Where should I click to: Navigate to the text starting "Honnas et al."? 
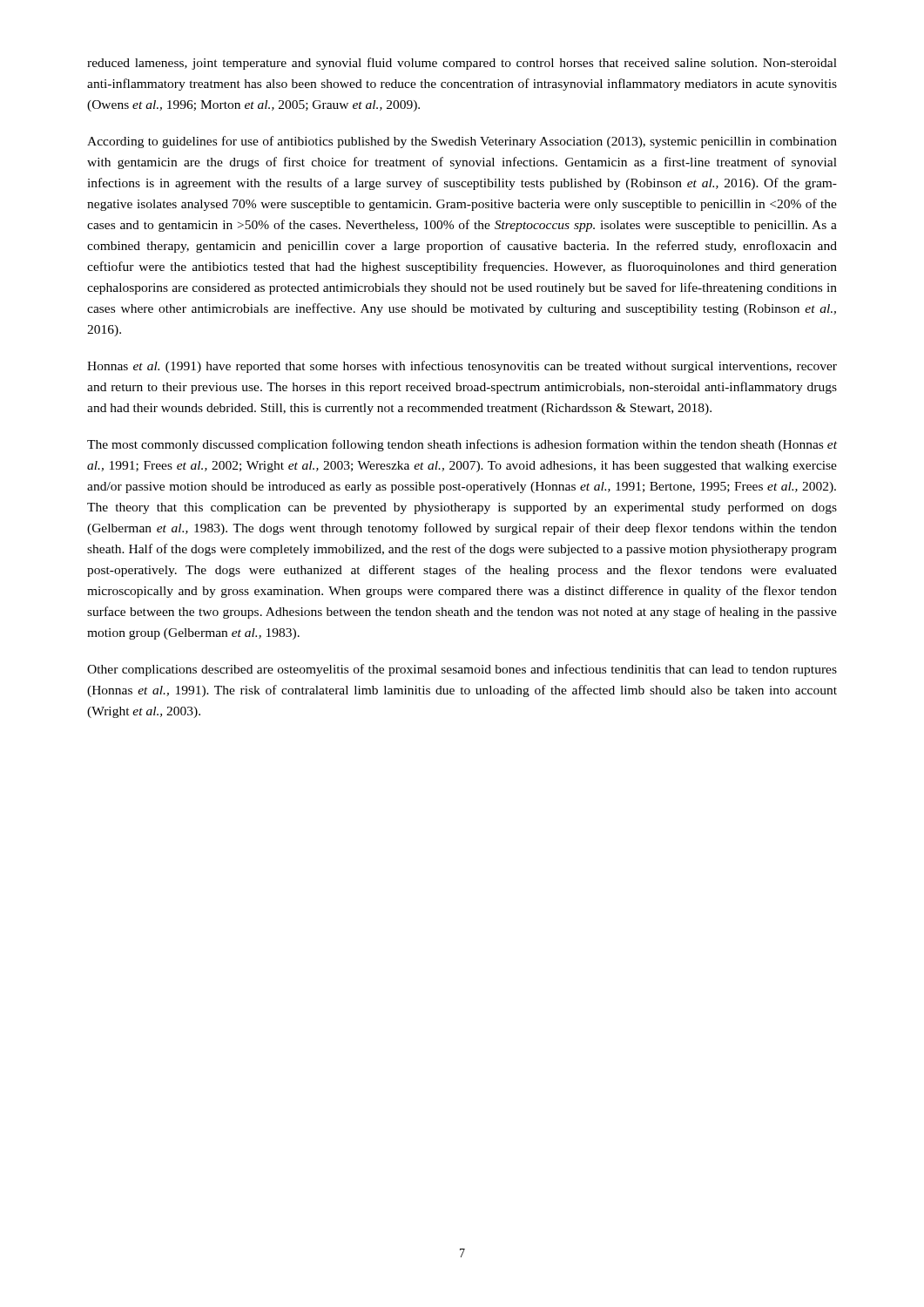[462, 387]
